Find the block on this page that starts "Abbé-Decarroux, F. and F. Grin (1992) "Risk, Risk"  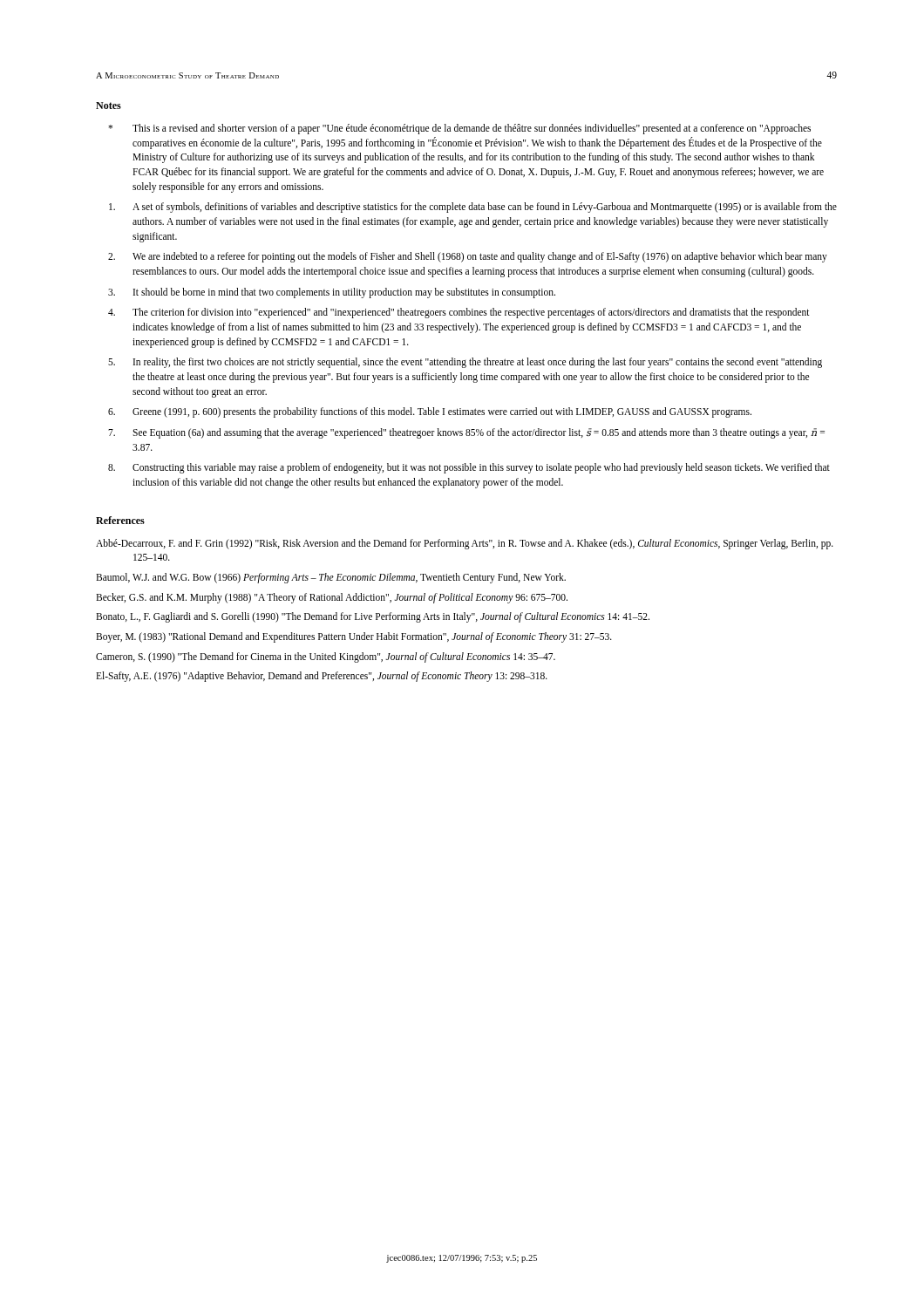466,551
